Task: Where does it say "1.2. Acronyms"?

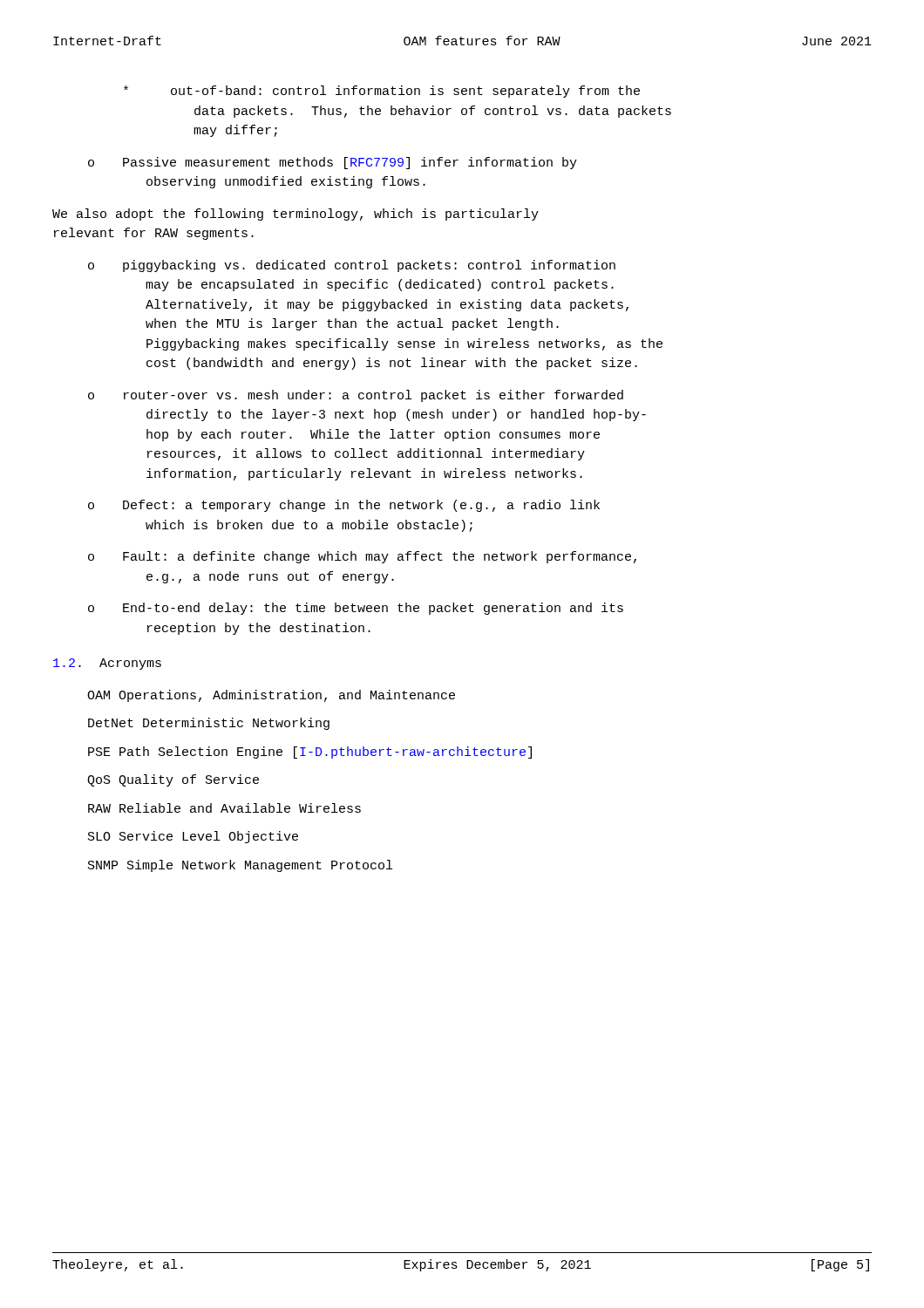Action: coord(107,664)
